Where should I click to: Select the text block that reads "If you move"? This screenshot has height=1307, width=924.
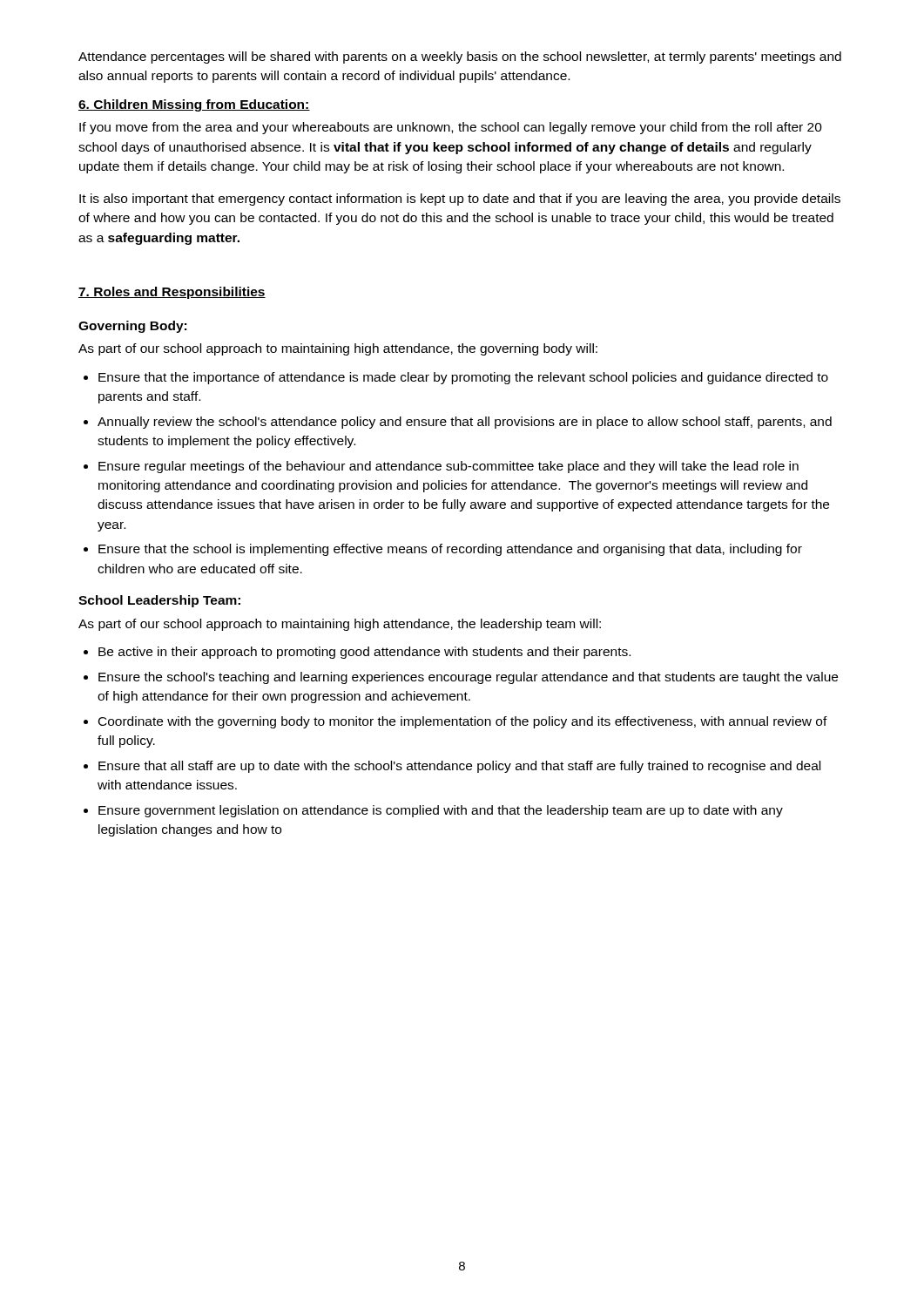[450, 147]
